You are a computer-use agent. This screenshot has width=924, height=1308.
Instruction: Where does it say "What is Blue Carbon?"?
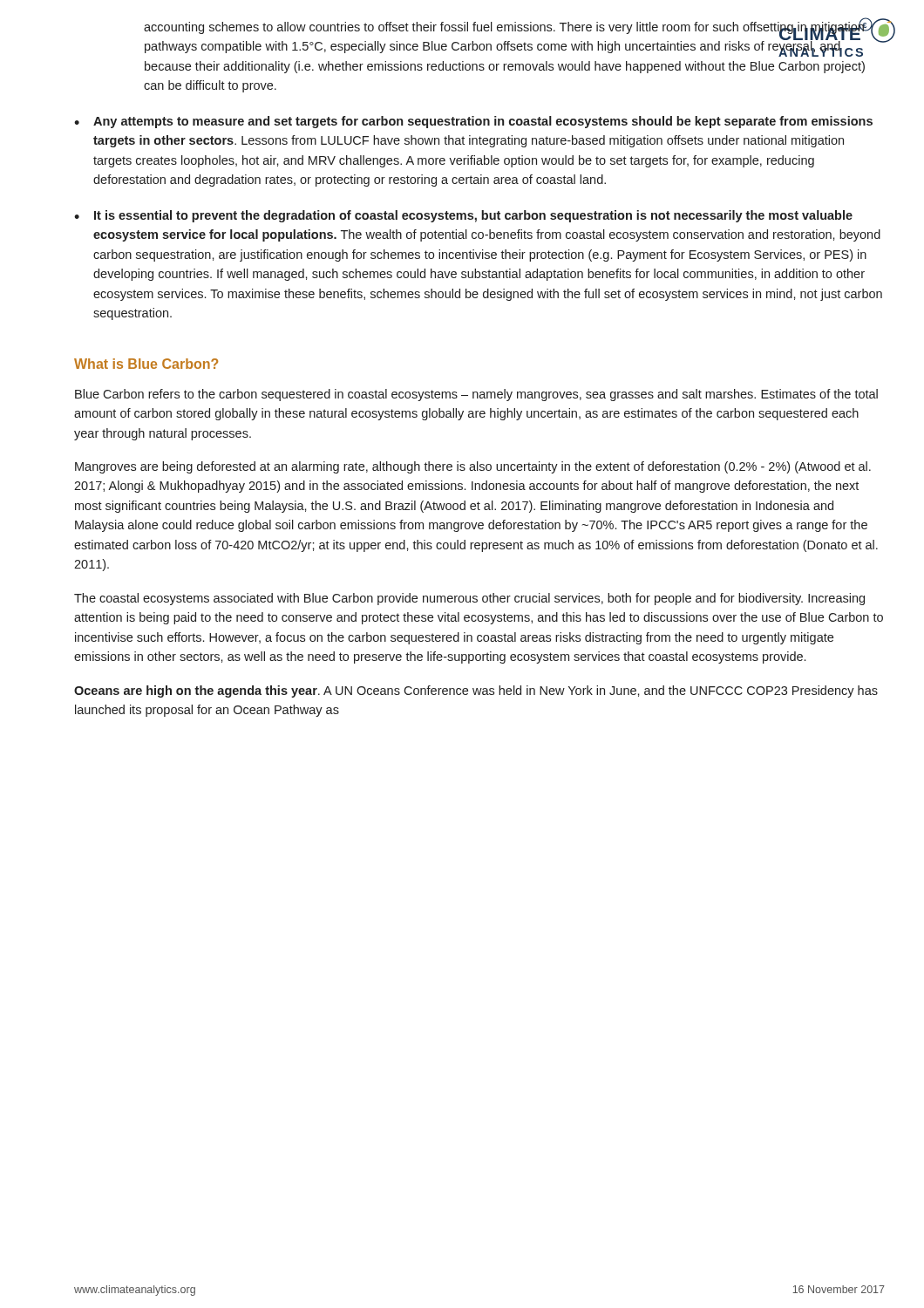point(147,364)
